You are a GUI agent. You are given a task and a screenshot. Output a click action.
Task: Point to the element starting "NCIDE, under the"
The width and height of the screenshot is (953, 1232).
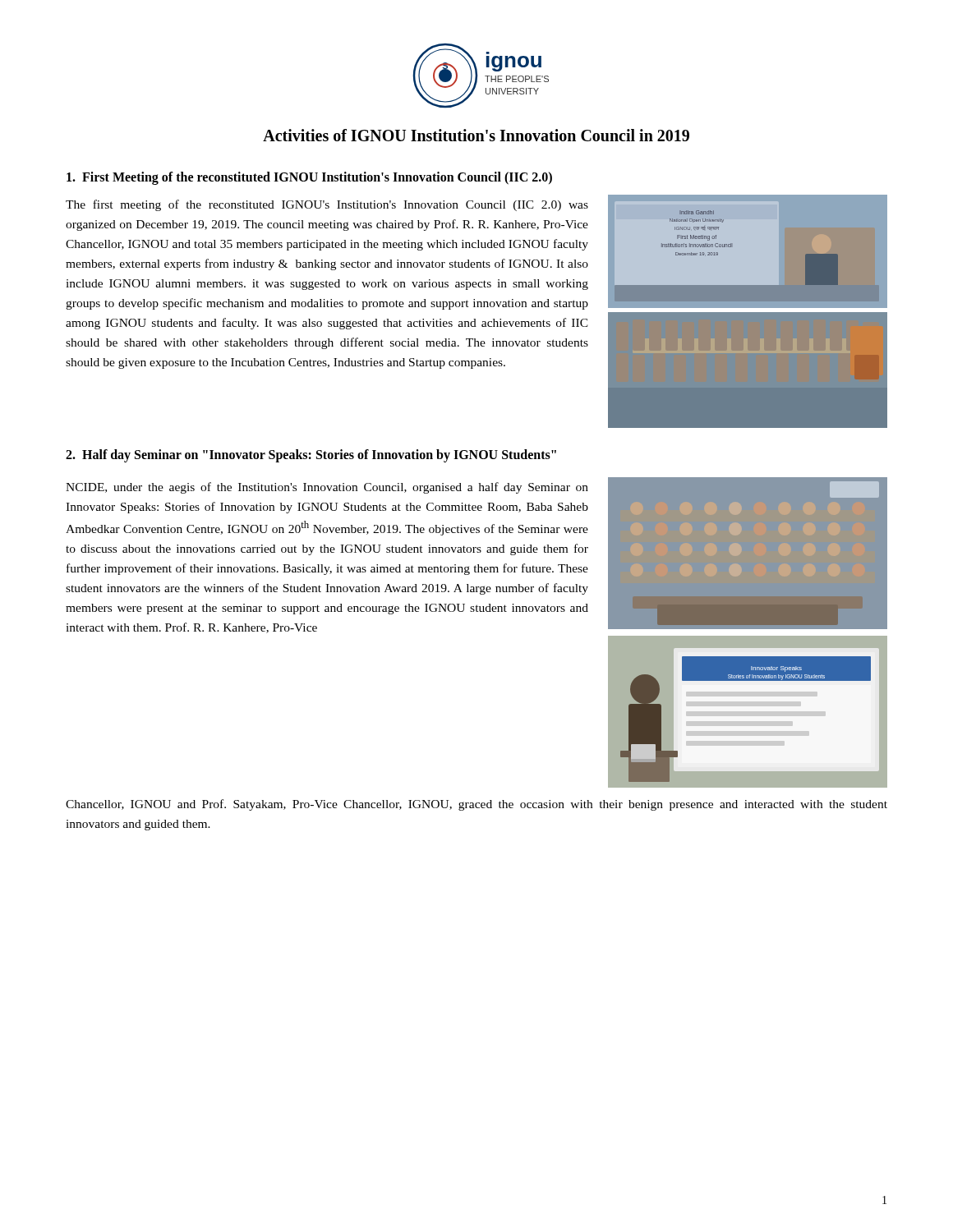(327, 557)
